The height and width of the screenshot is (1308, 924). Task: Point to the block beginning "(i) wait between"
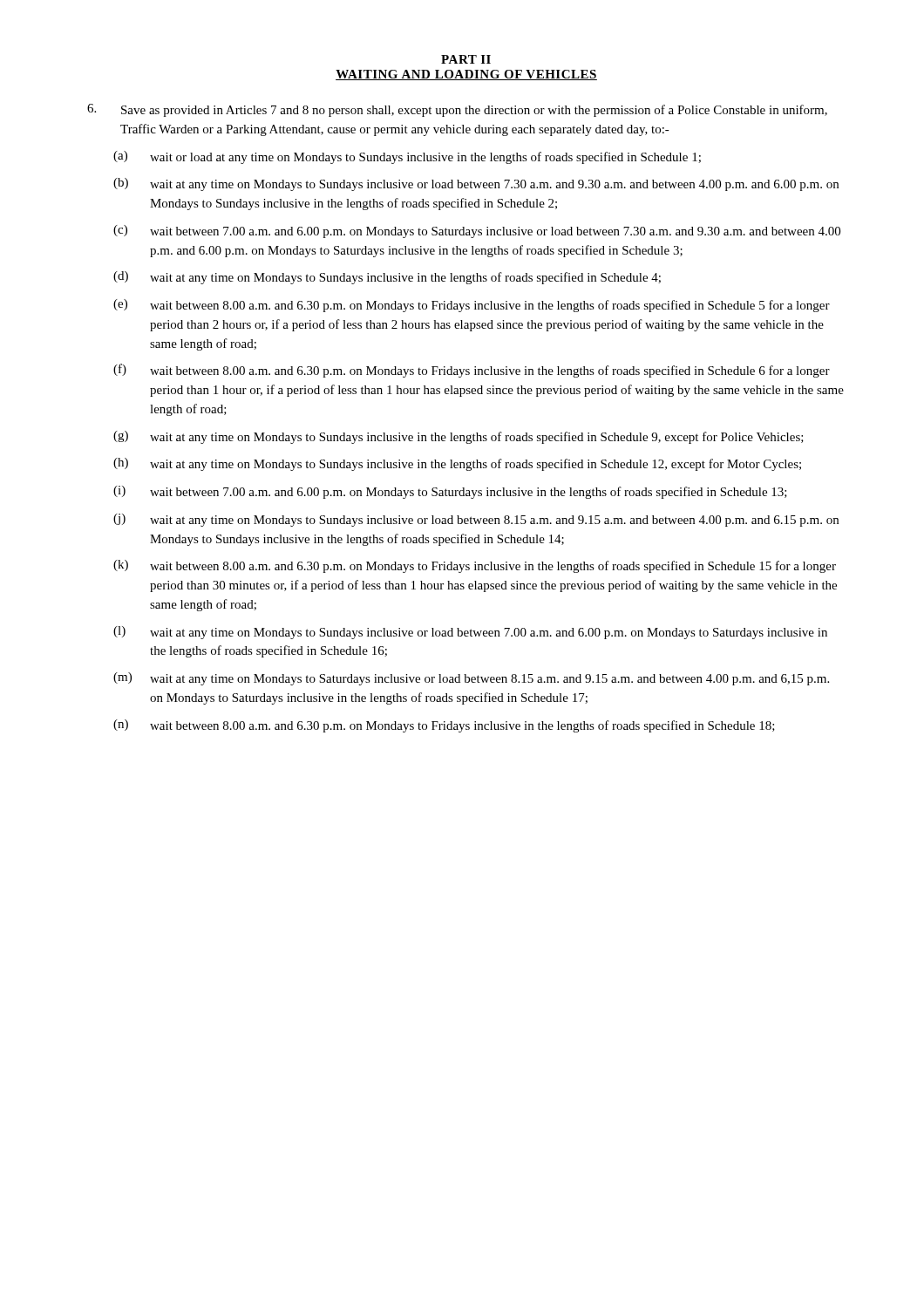[x=479, y=493]
